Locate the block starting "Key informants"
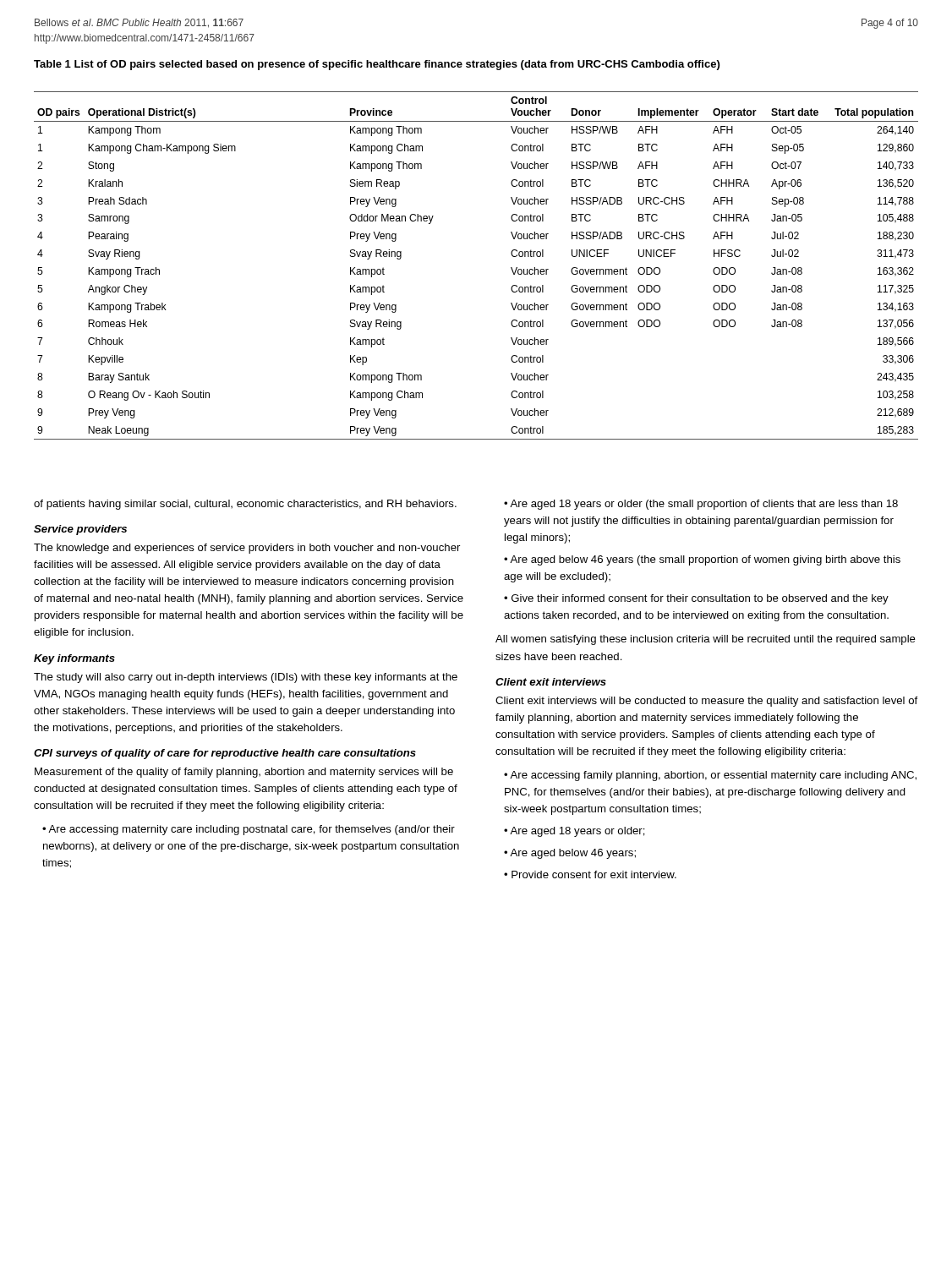Screen dimensions: 1268x952 74,658
